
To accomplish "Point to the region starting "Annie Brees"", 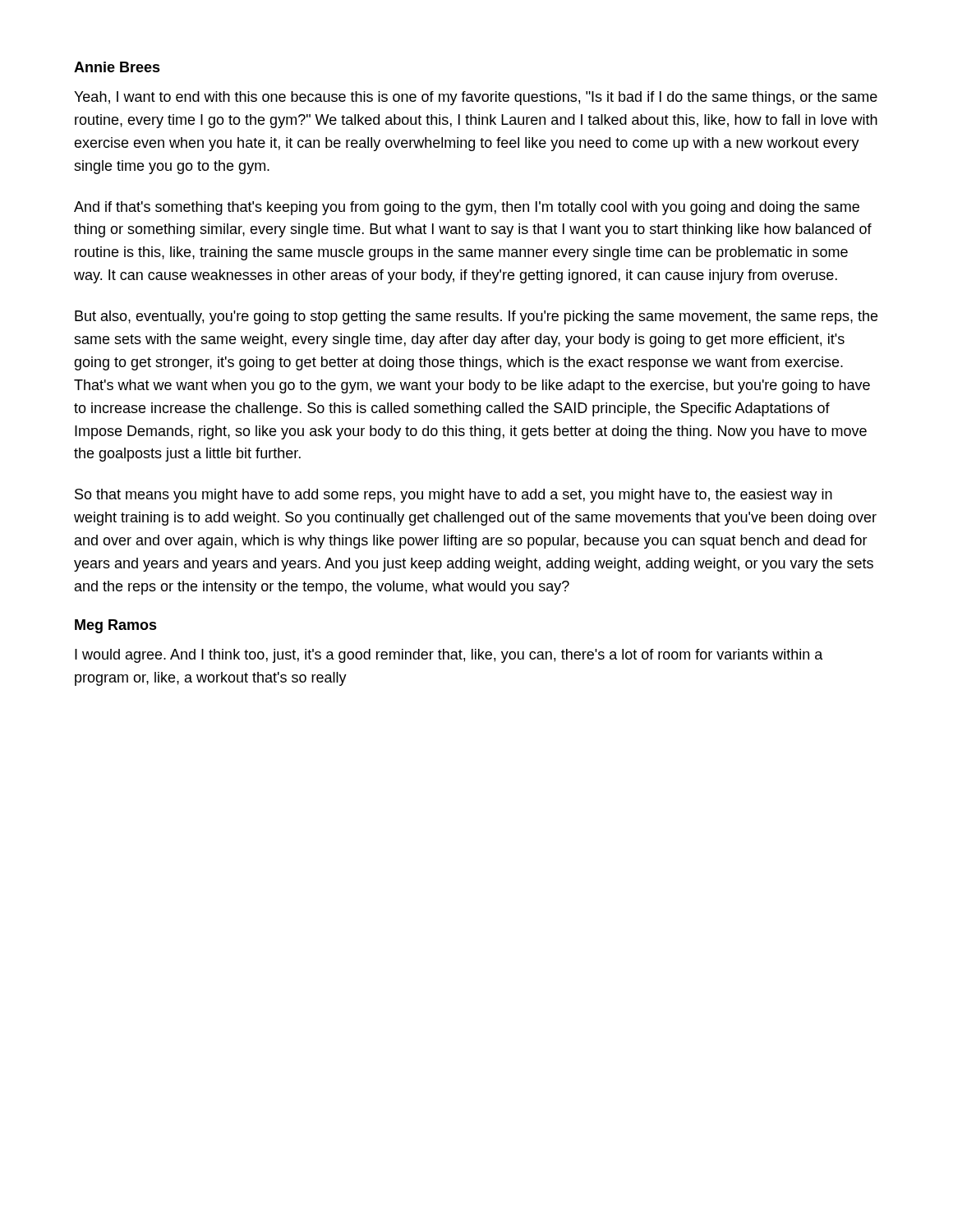I will pyautogui.click(x=117, y=67).
